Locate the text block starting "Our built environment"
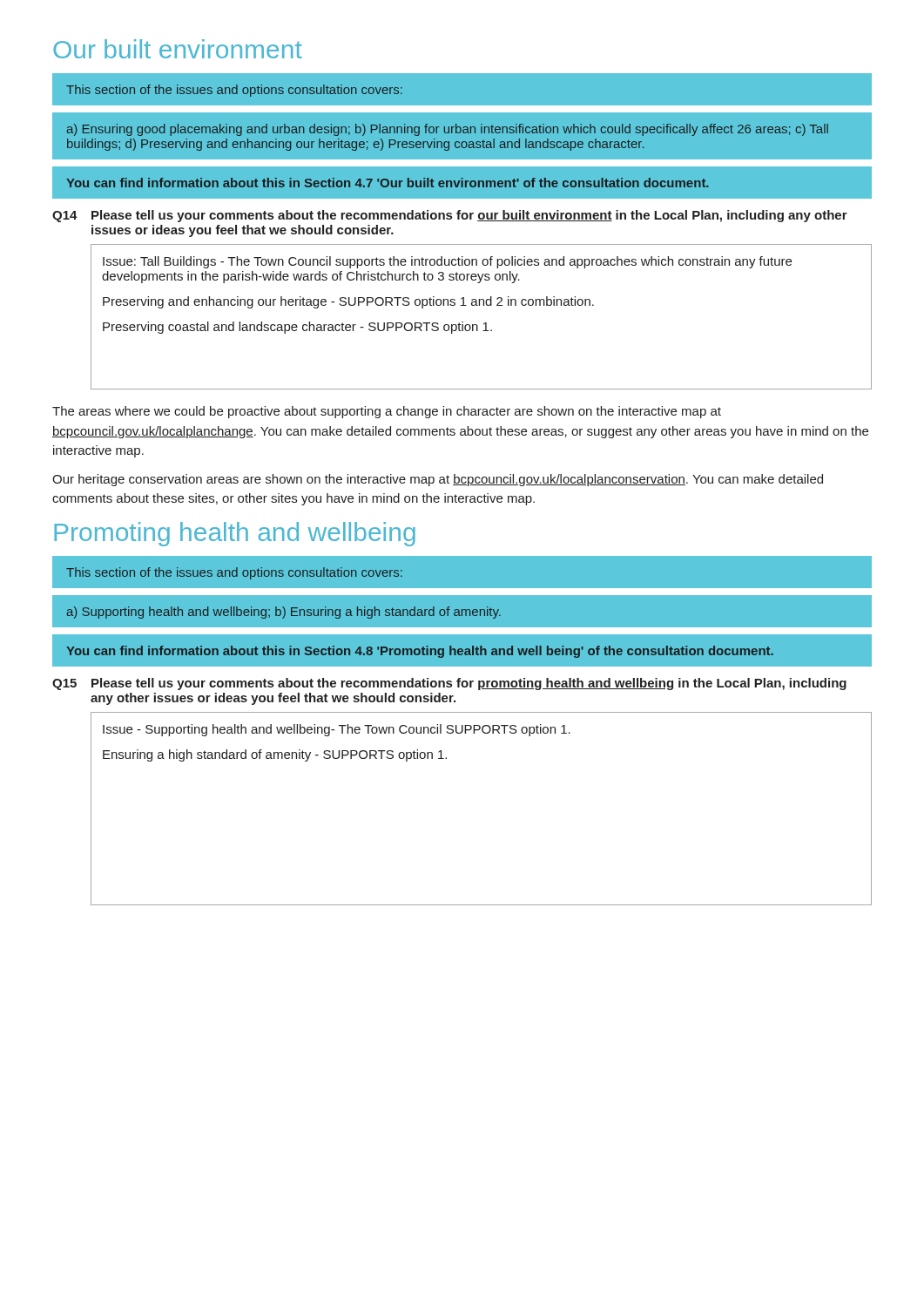This screenshot has height=1307, width=924. [178, 49]
